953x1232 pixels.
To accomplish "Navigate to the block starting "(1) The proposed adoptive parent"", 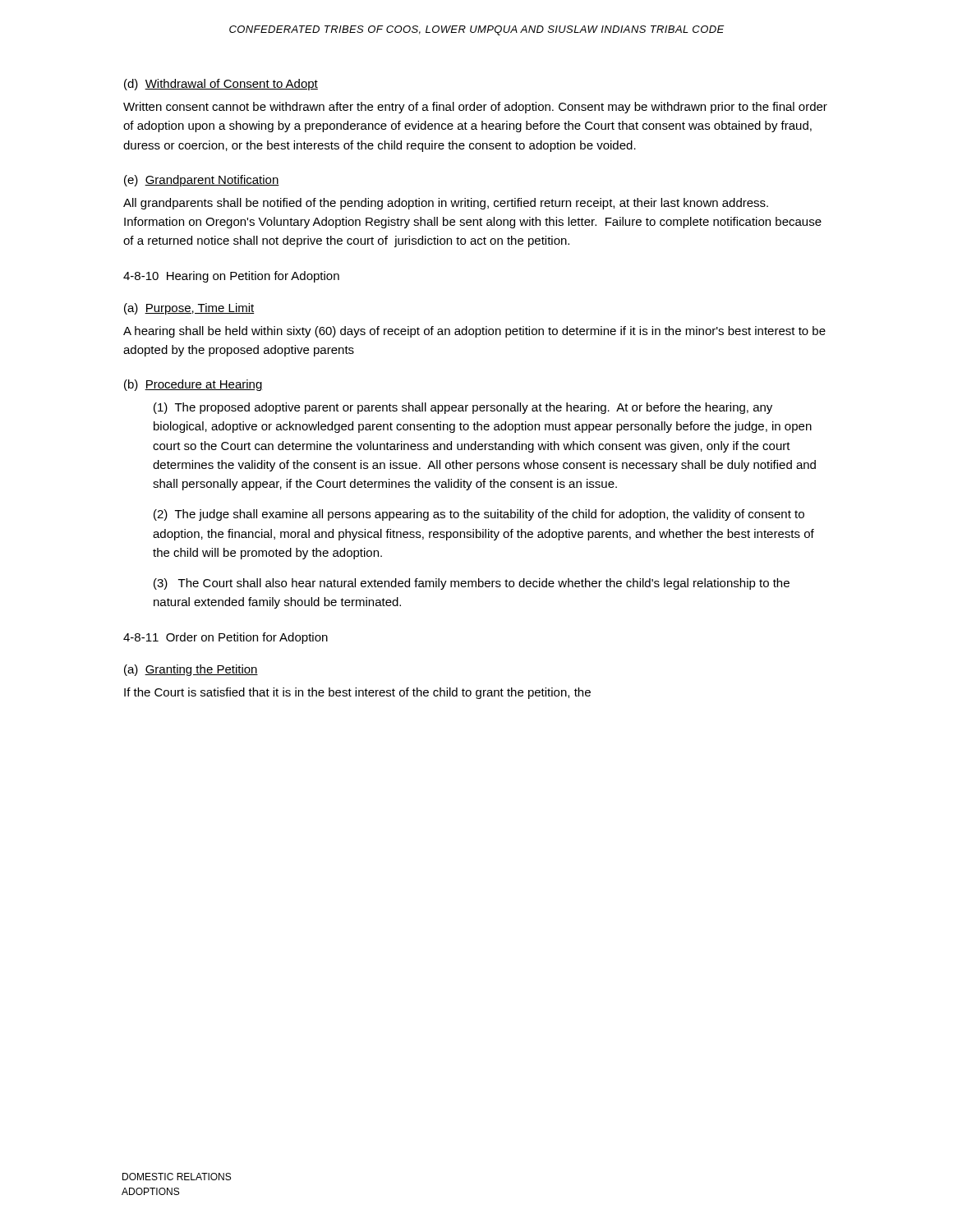I will pyautogui.click(x=485, y=445).
